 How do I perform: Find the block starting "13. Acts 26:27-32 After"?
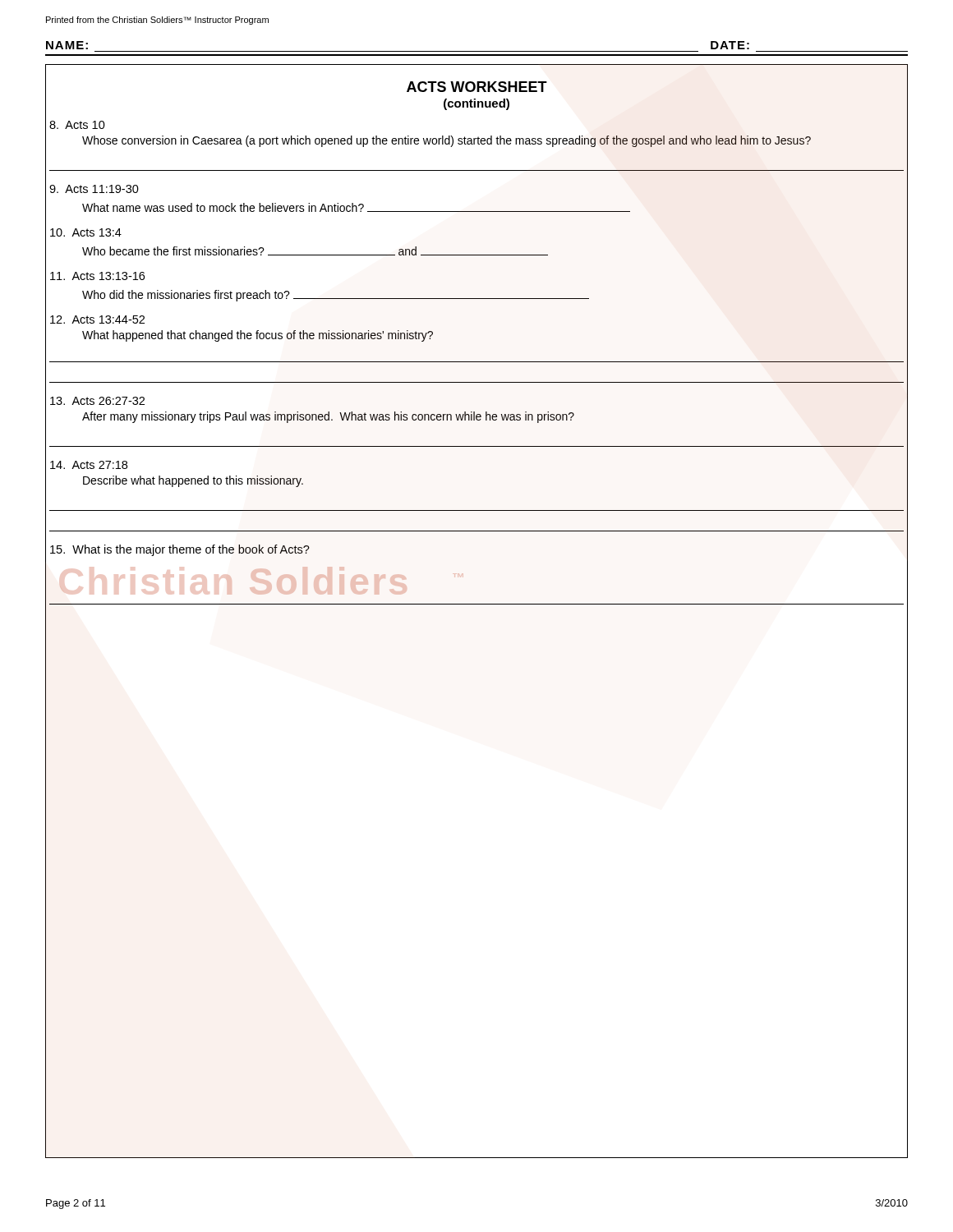pyautogui.click(x=476, y=421)
